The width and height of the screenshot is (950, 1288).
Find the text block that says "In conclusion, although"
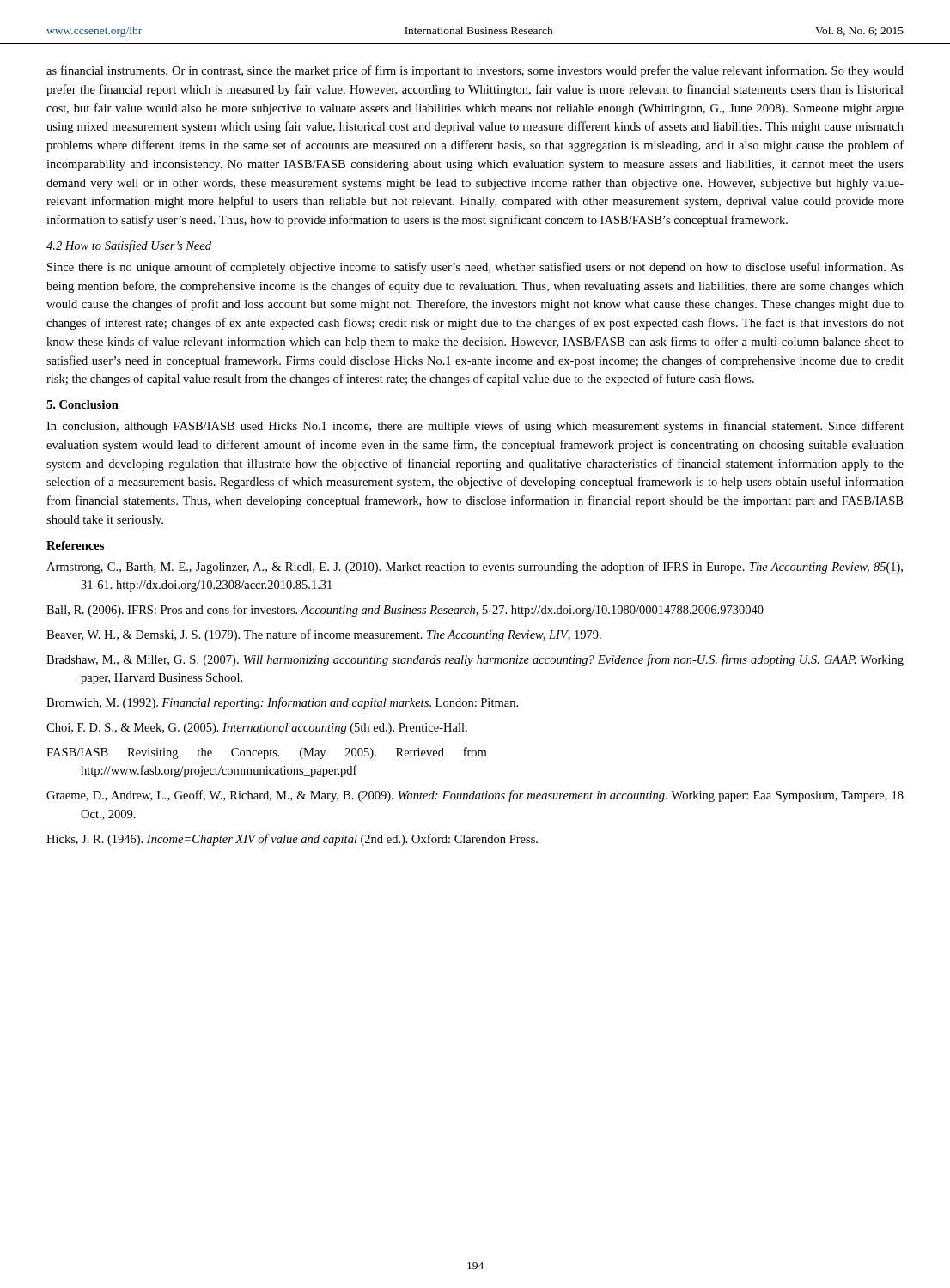click(x=475, y=473)
